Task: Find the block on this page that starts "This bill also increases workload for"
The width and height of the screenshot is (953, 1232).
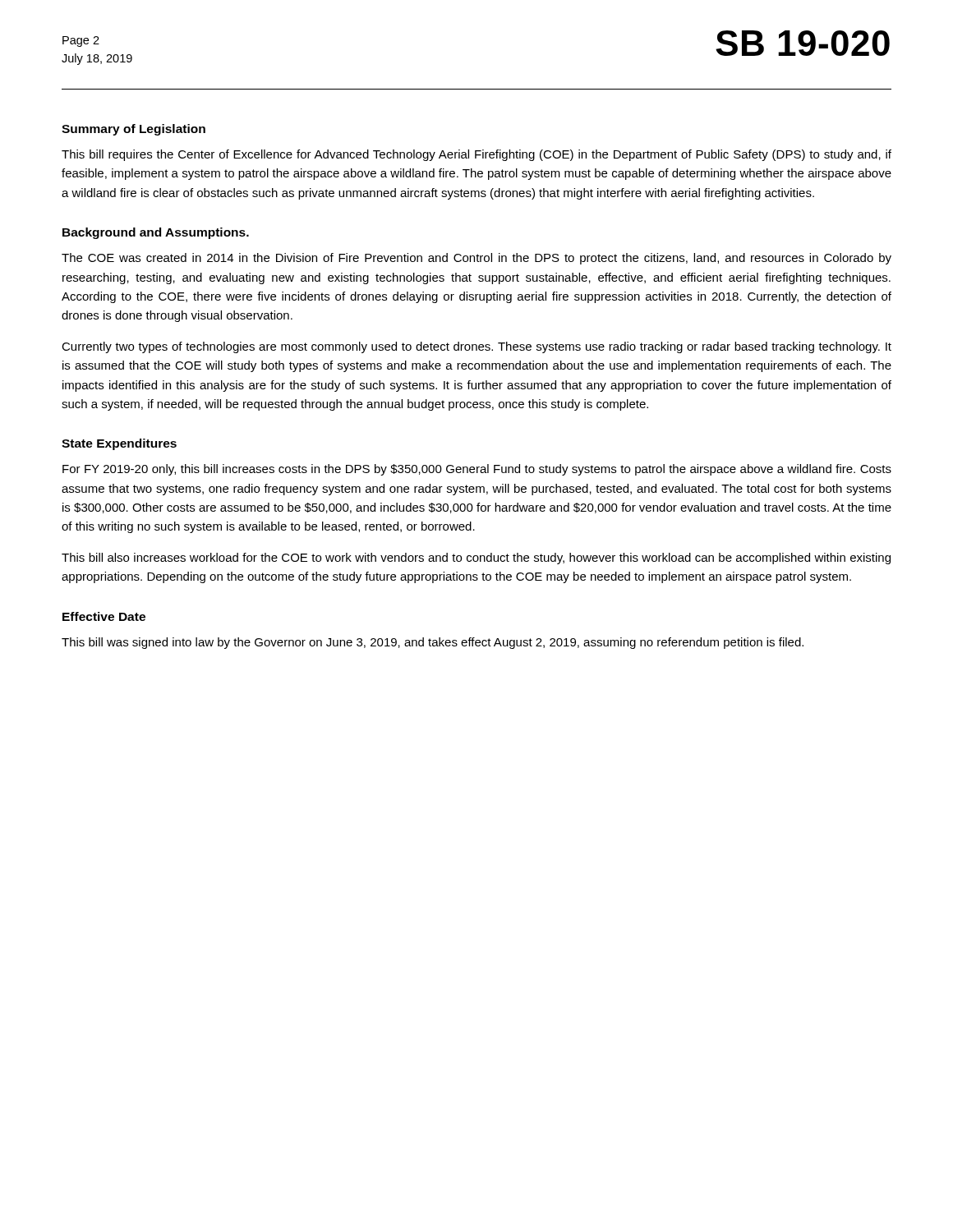Action: (x=476, y=567)
